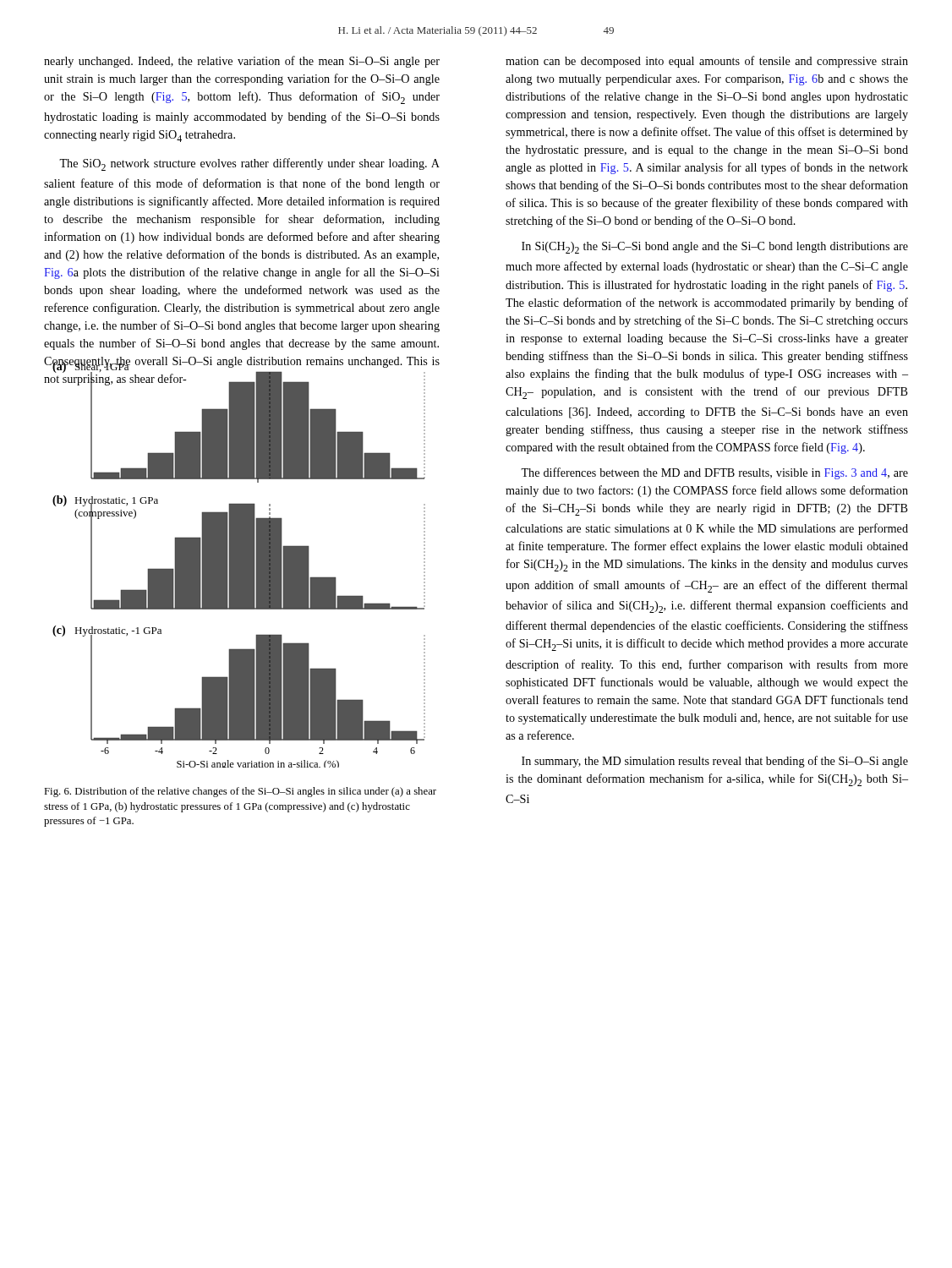
Task: Where is the passage that starts "The differences between the MD and DFTB results,"?
Action: (x=707, y=604)
